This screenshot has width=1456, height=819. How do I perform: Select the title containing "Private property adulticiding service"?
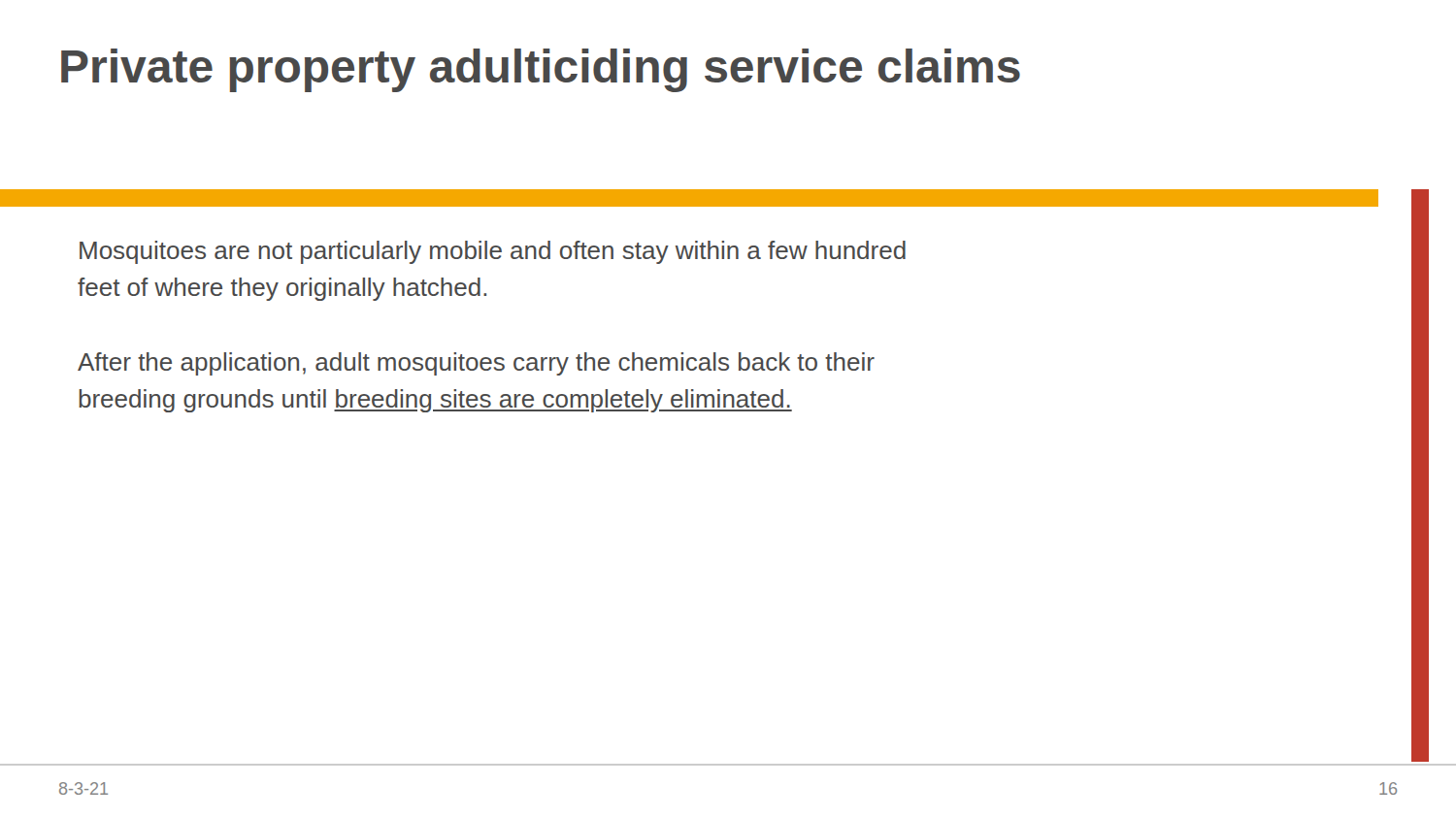point(540,67)
